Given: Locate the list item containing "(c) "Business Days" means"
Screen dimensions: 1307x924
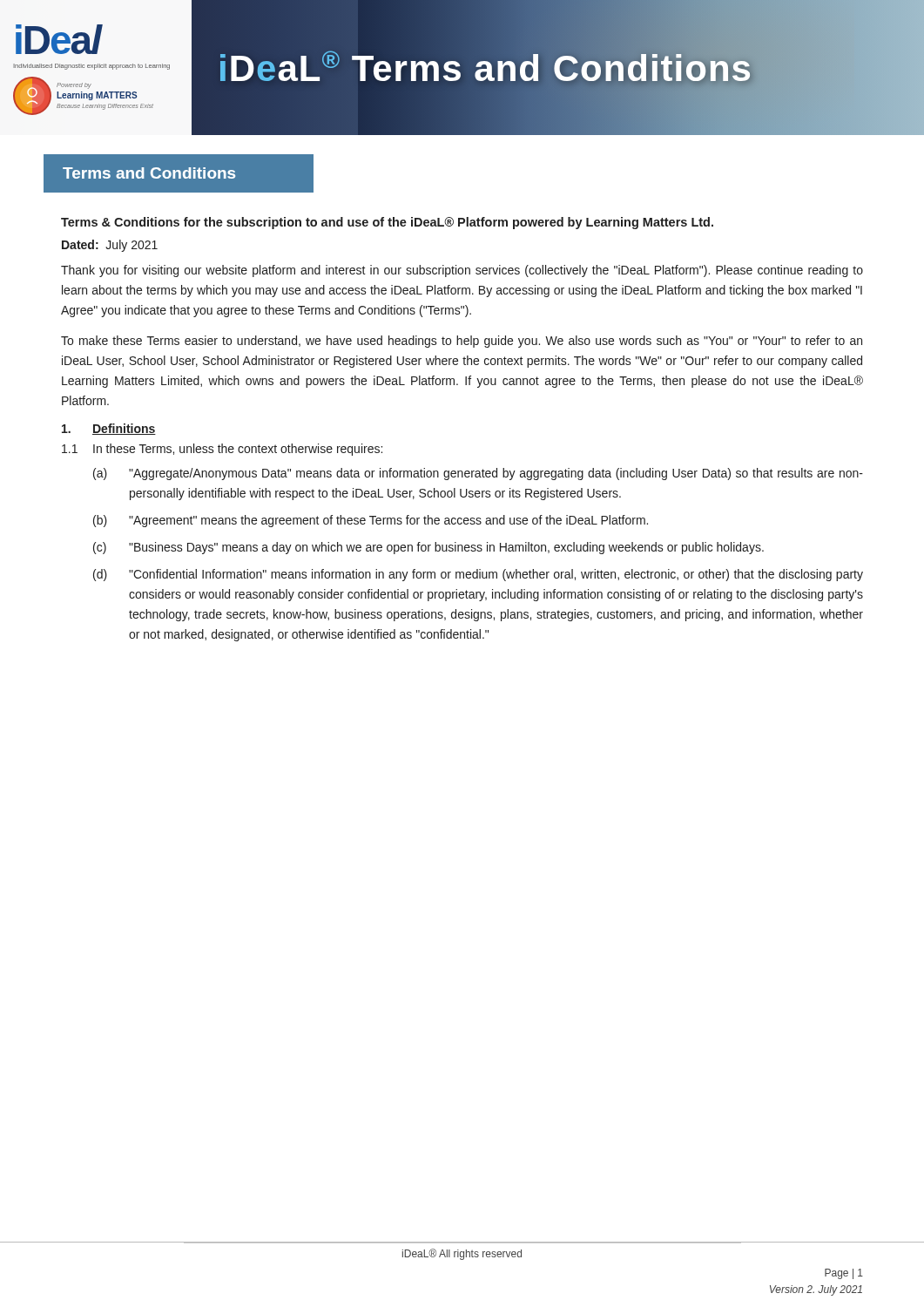Looking at the screenshot, I should coord(478,548).
